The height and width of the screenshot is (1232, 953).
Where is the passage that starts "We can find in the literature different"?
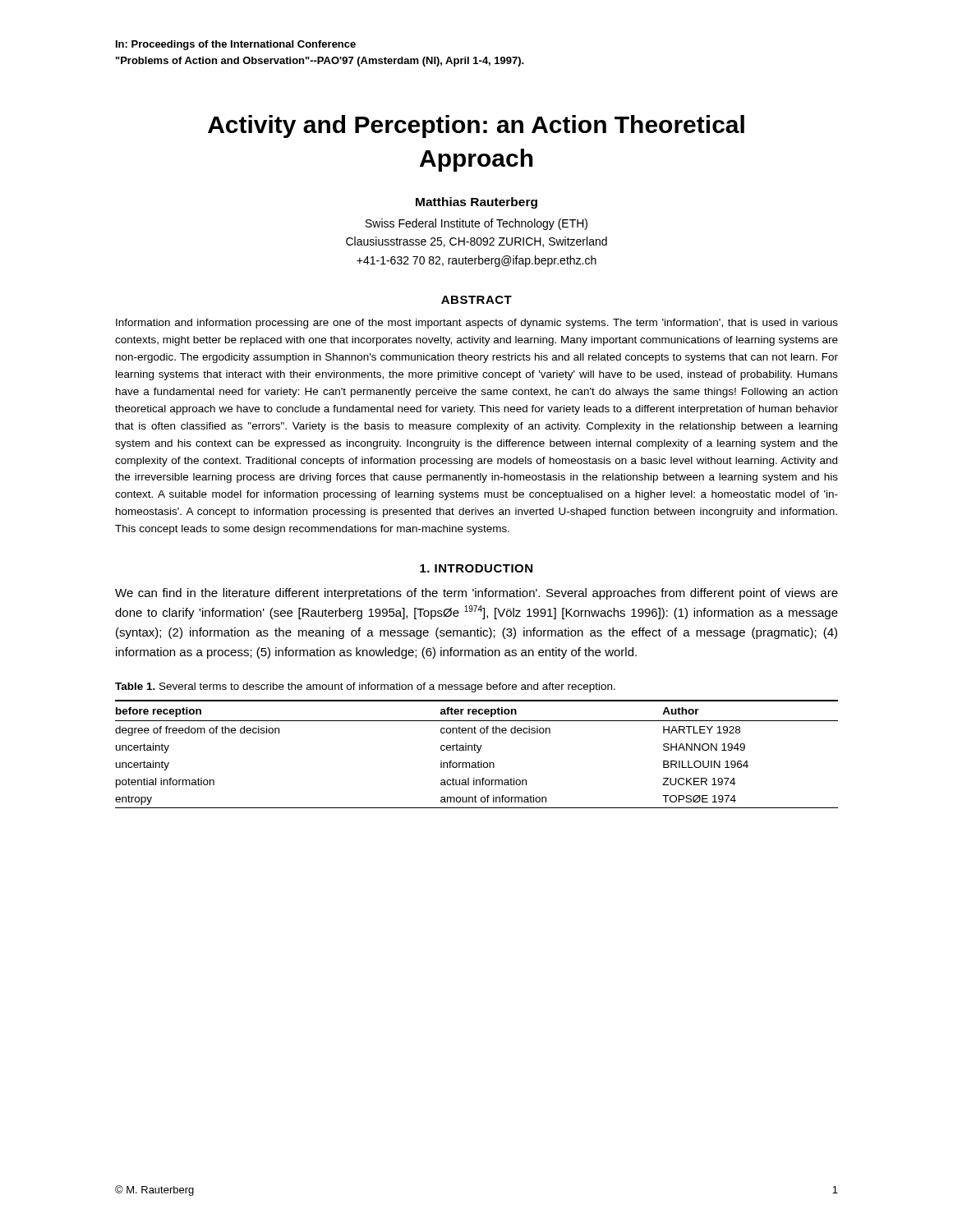[476, 622]
